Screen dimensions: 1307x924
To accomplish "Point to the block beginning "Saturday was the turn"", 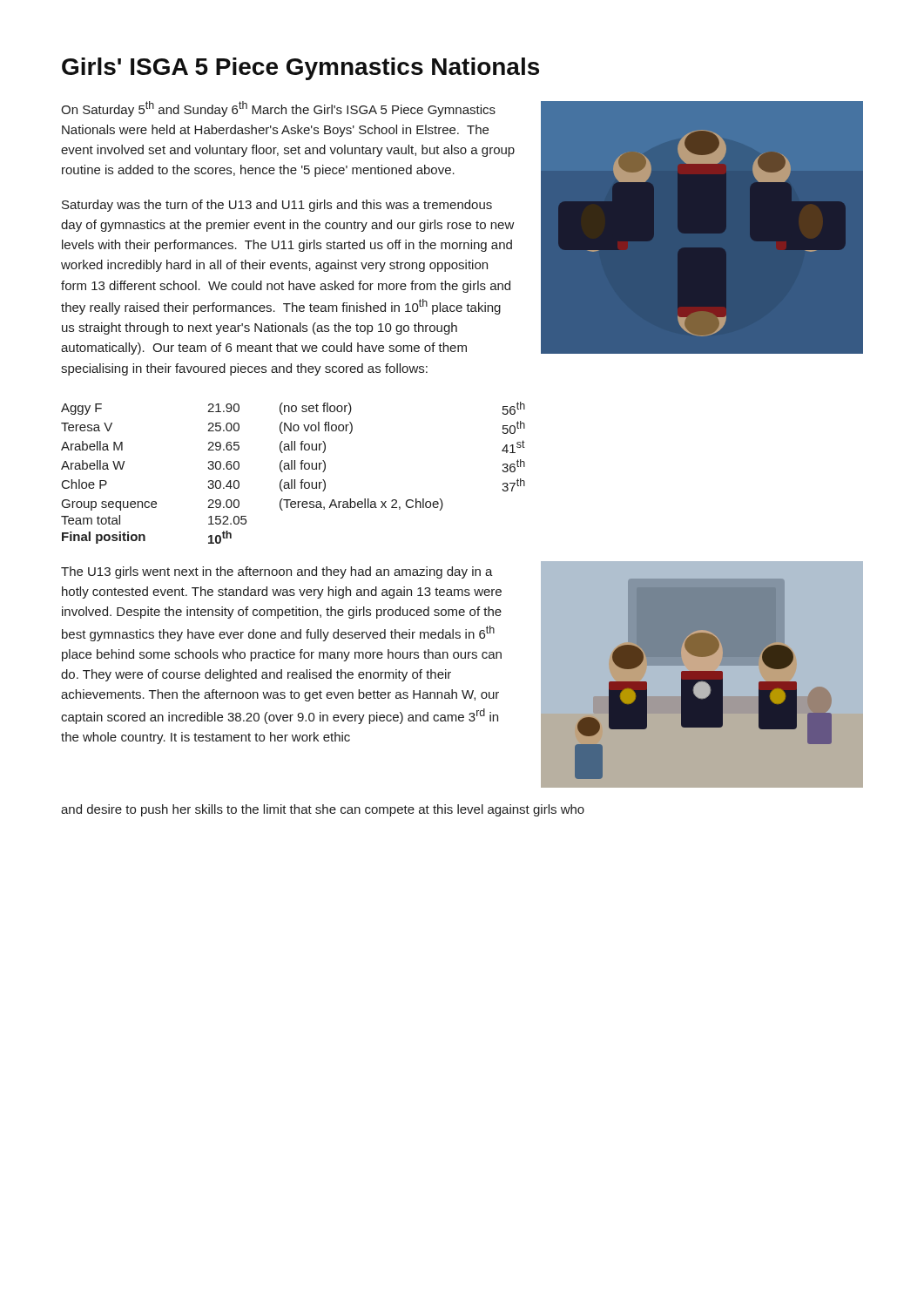I will click(x=462, y=286).
